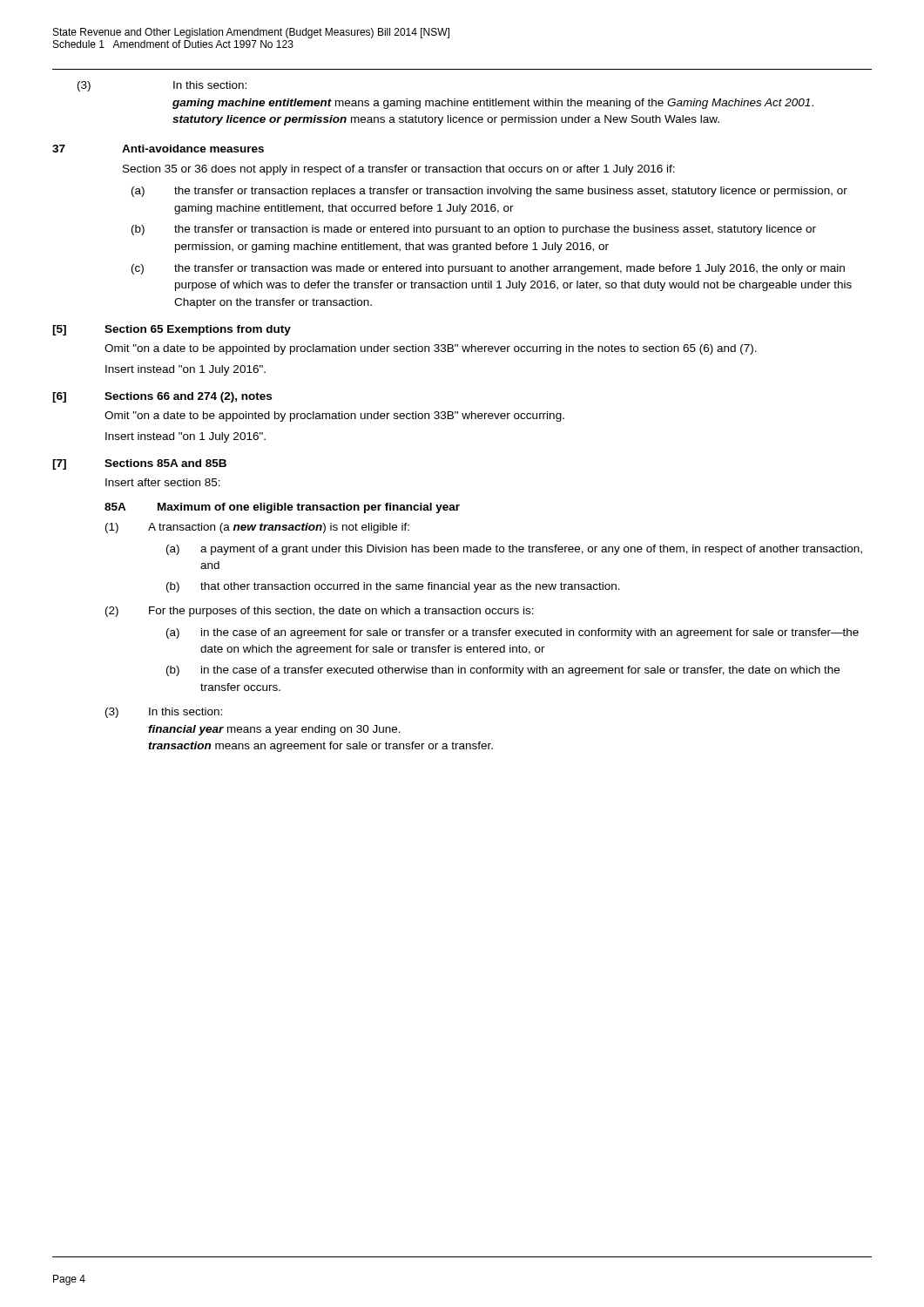
Task: Click on the list item that says "(b) that other transaction occurred in the same"
Action: [x=519, y=586]
